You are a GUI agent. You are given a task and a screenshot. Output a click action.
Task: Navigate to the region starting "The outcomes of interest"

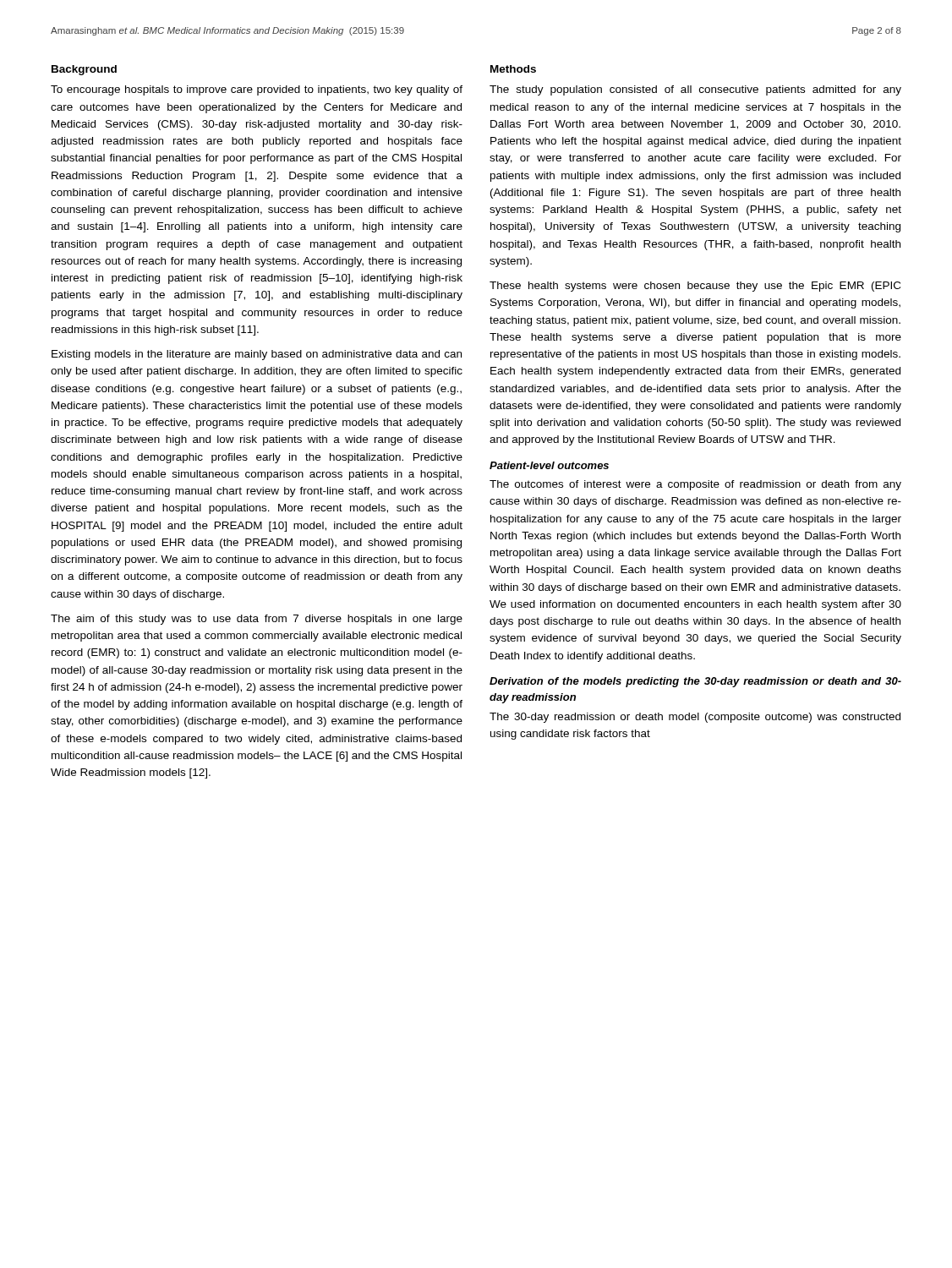tap(695, 570)
